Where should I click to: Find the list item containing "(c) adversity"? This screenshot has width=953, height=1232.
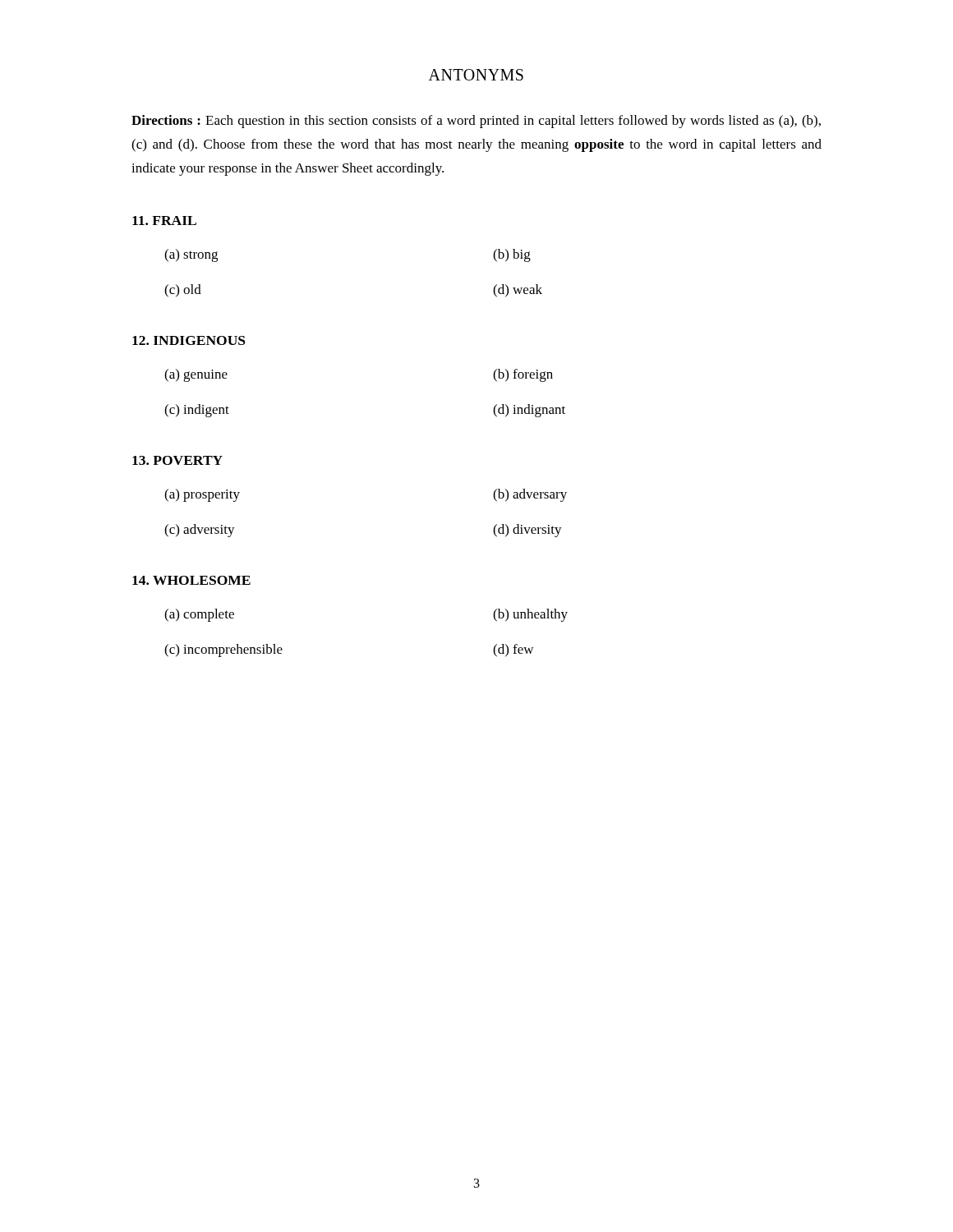(x=199, y=529)
